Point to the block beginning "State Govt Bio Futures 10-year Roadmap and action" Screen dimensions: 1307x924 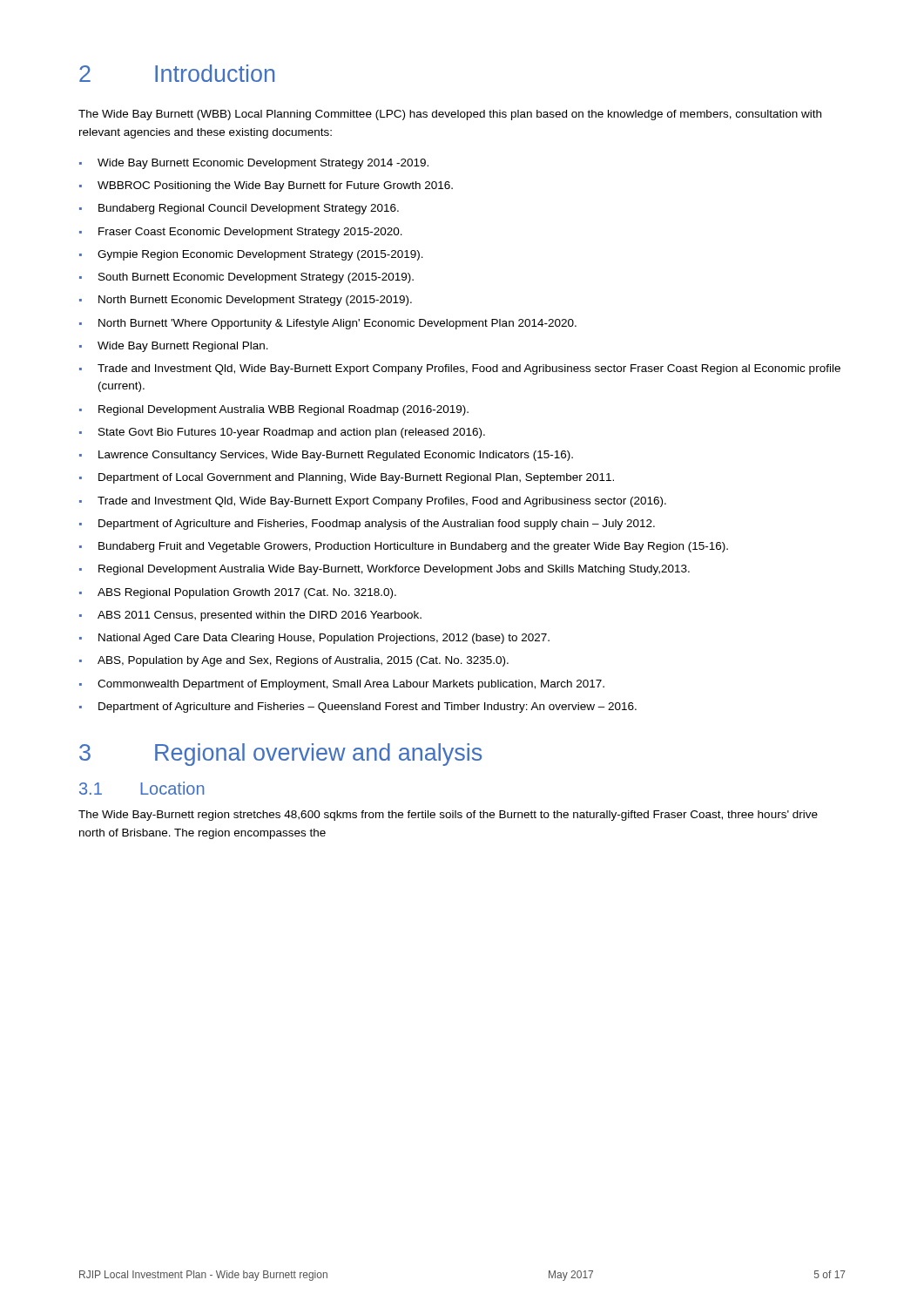(x=292, y=432)
